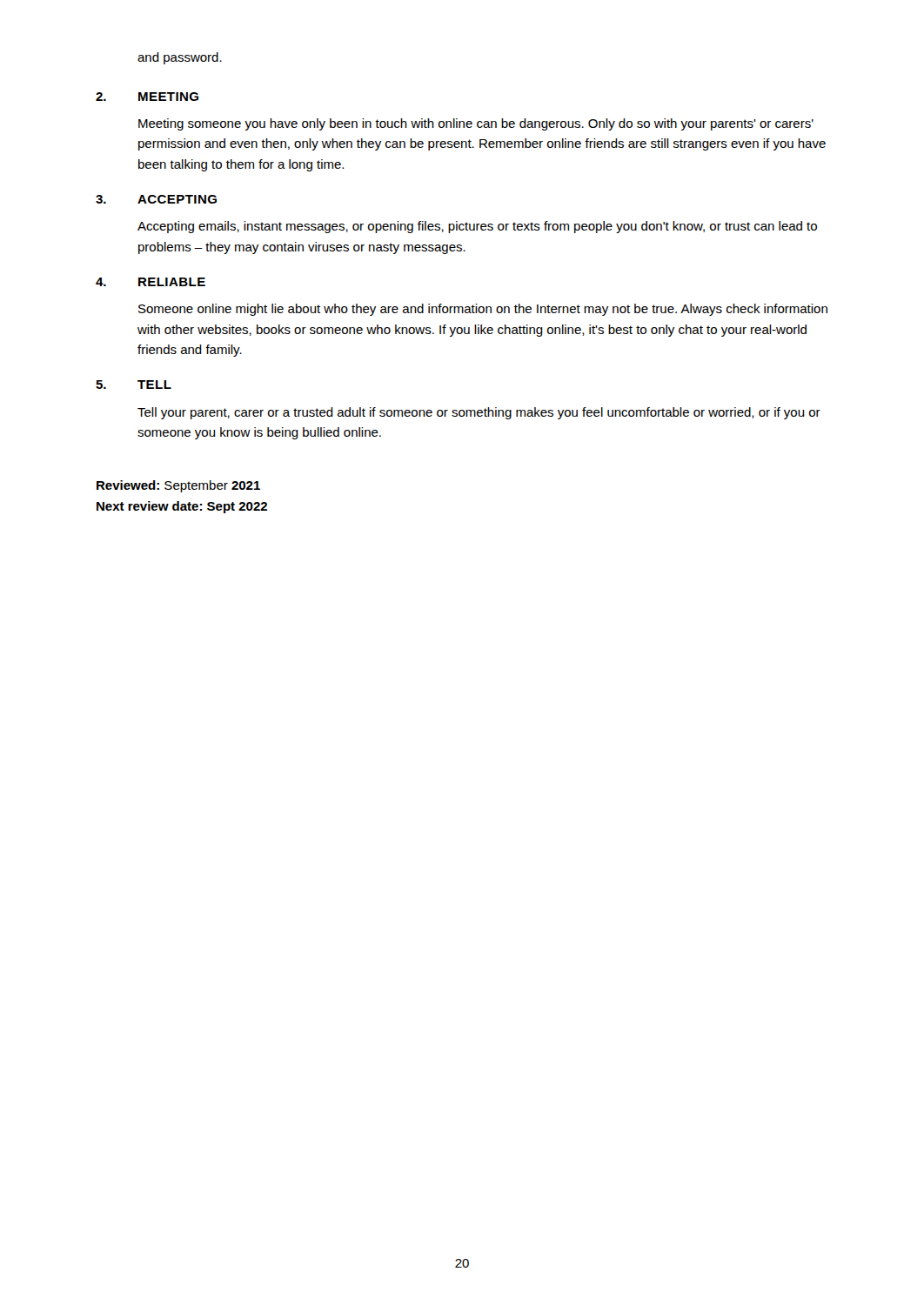
Task: Point to the element starting "3. ACCEPTING Accepting emails, instant messages, or opening"
Action: point(466,223)
